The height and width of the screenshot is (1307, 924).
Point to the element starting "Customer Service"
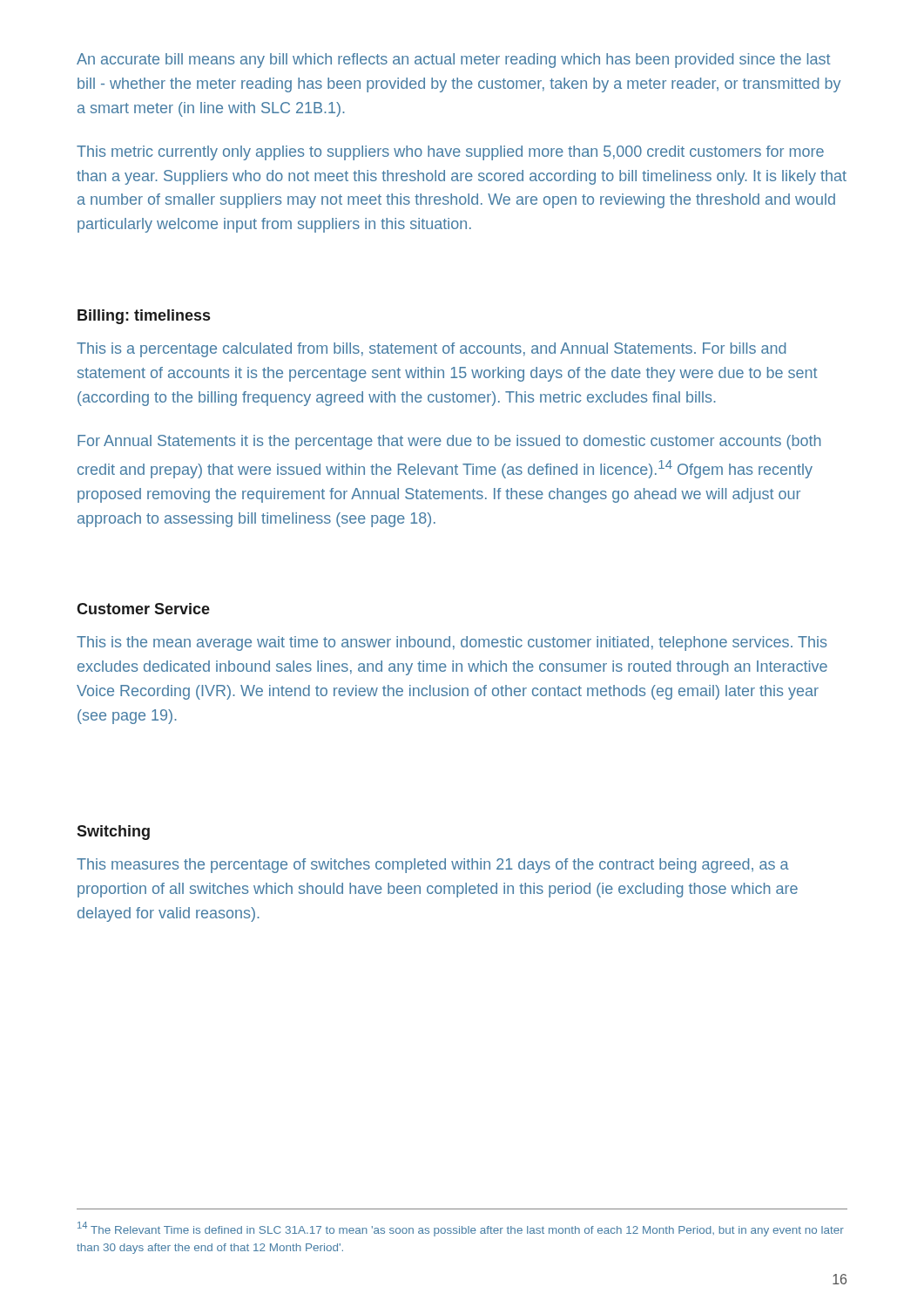coord(143,609)
